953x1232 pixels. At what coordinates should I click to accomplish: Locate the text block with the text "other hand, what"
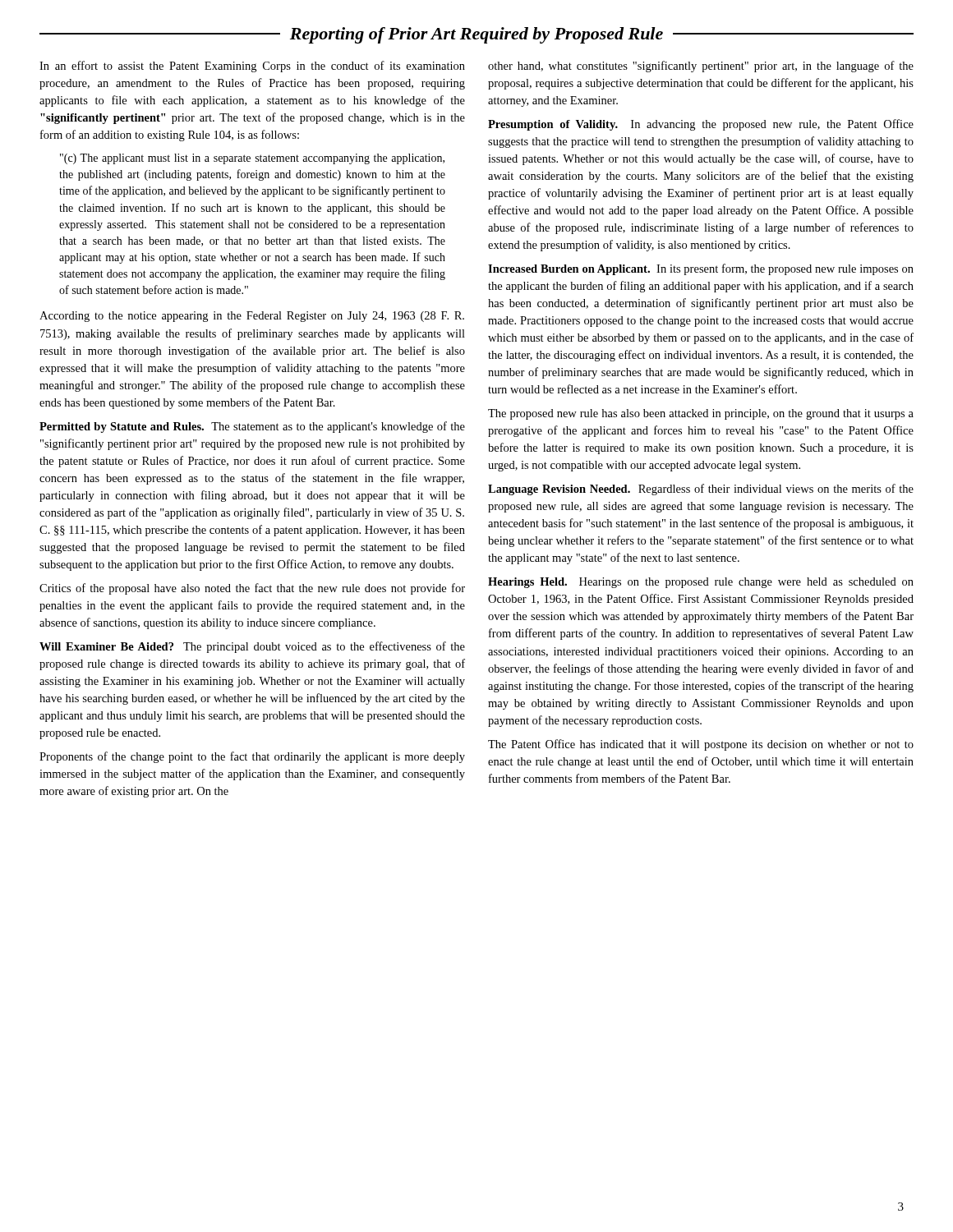pyautogui.click(x=701, y=83)
